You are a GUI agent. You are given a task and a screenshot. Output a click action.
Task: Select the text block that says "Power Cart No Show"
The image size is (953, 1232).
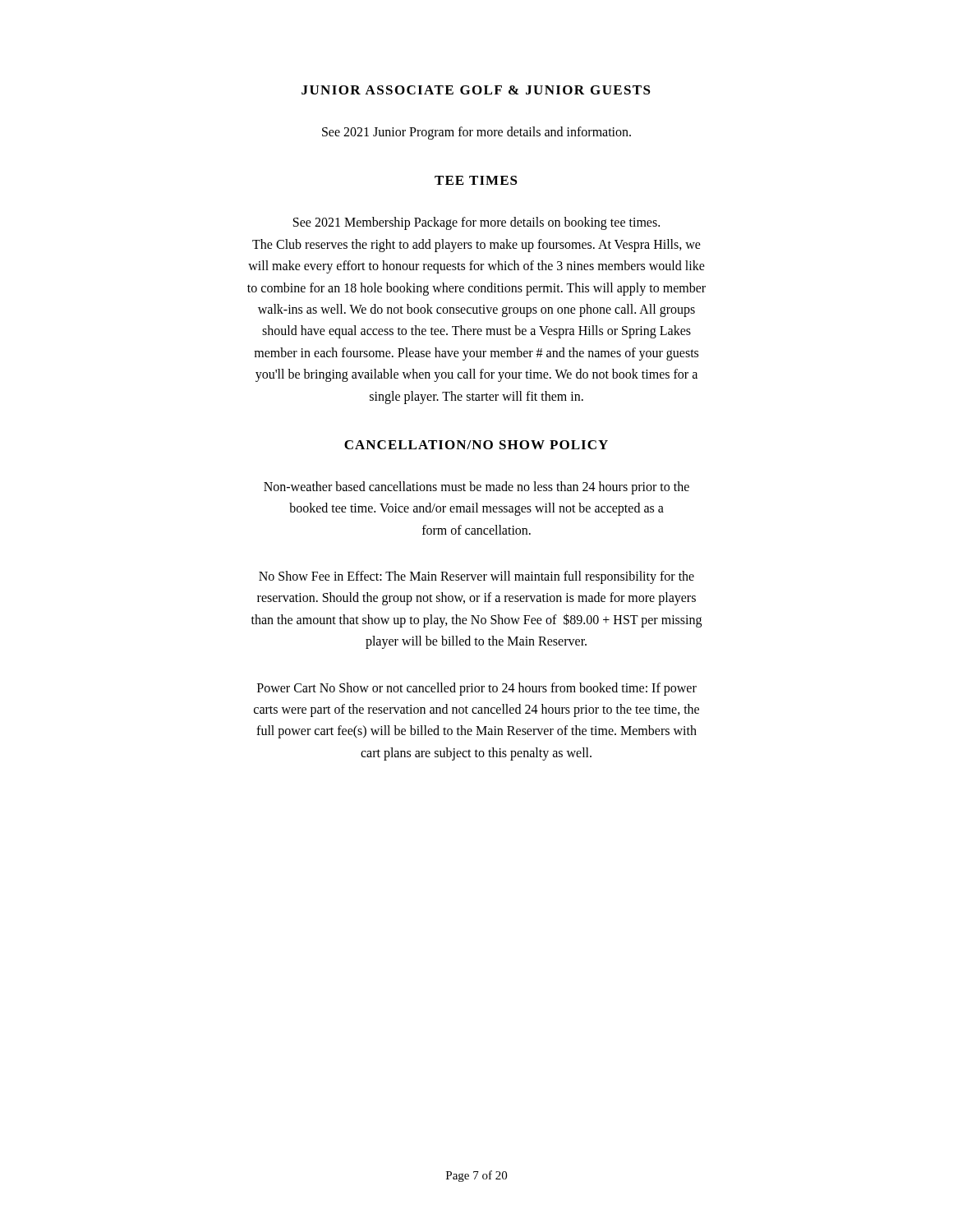tap(476, 720)
